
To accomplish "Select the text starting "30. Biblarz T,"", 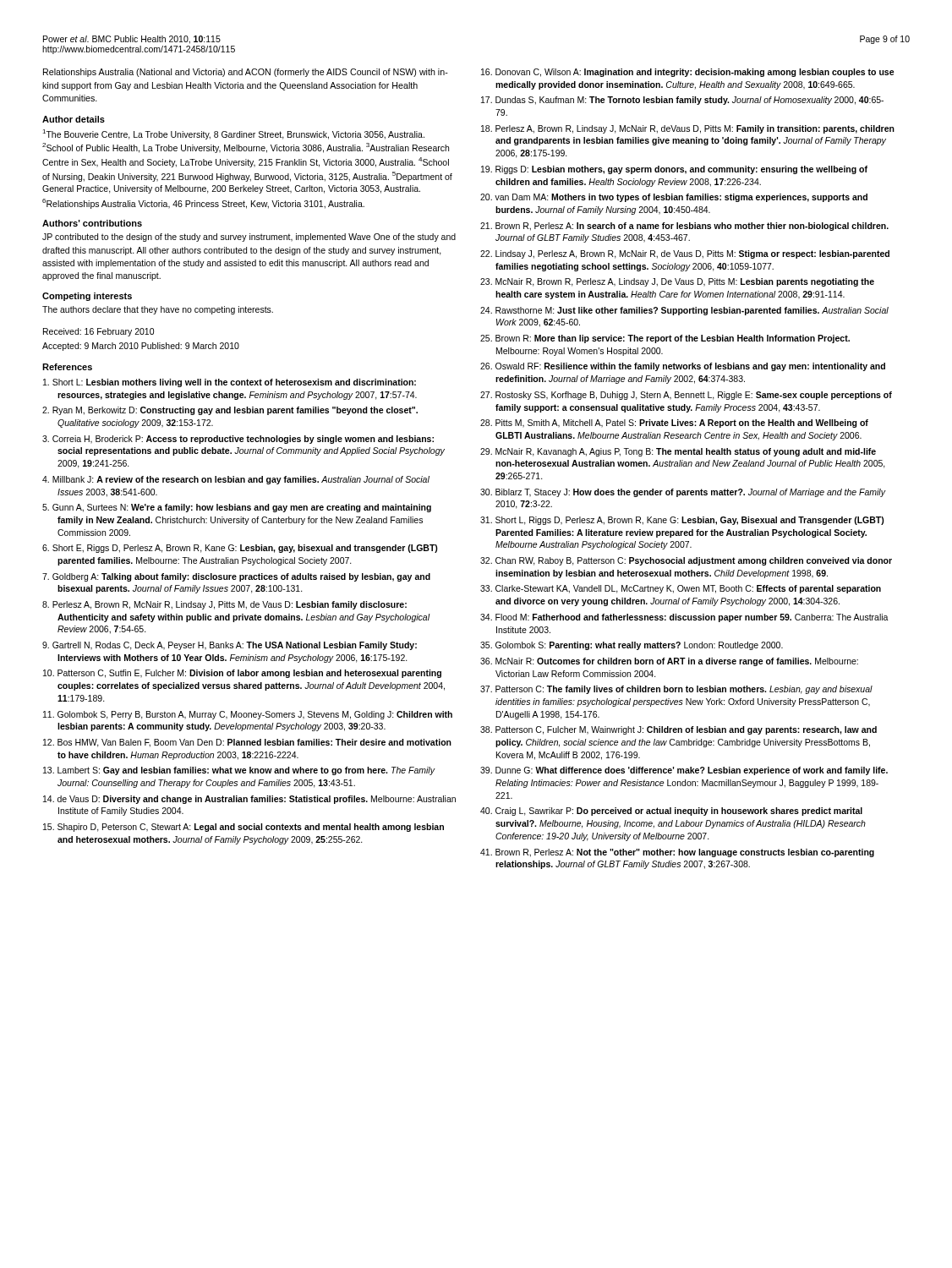I will 683,498.
